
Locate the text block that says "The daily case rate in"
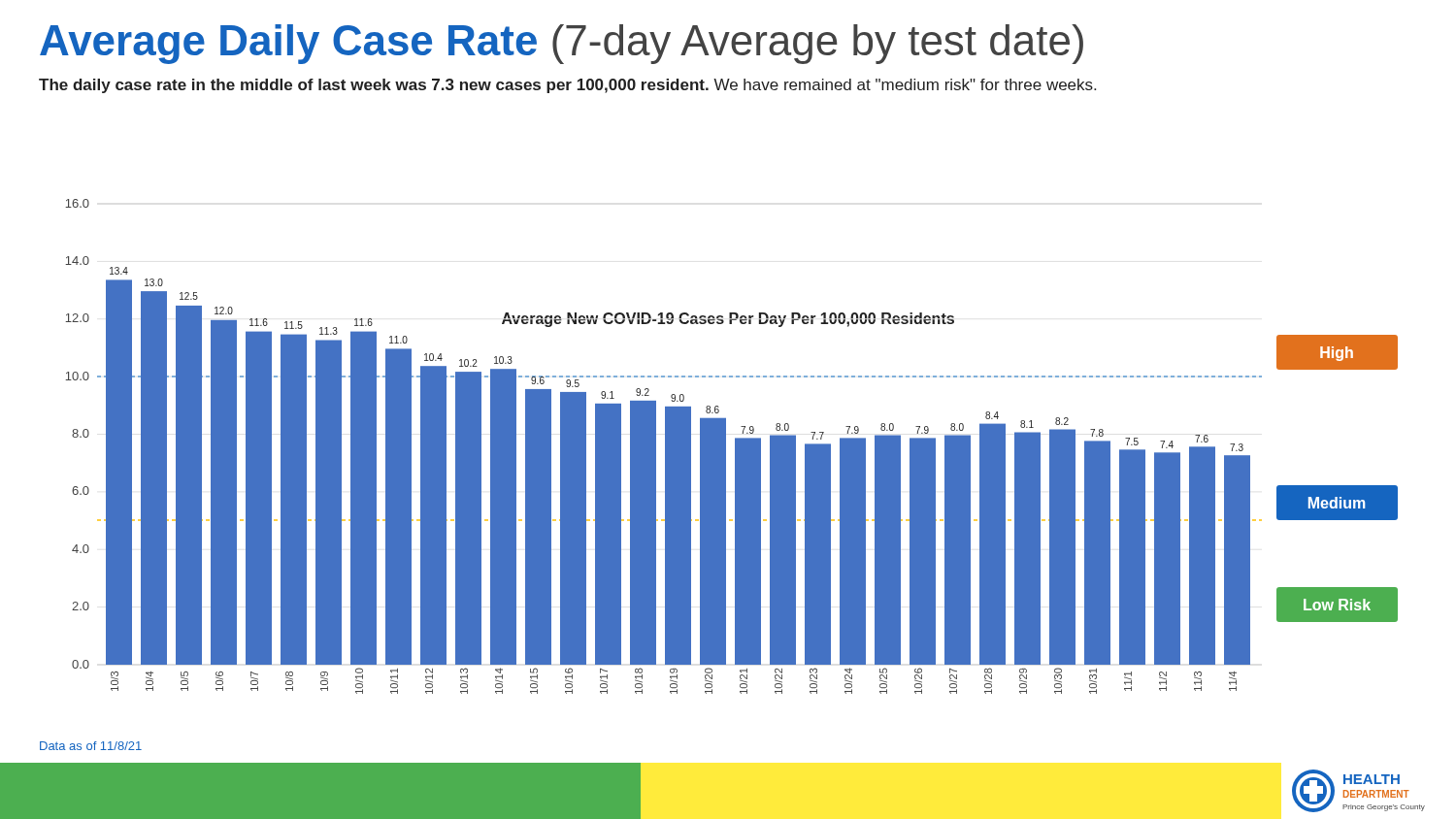click(728, 86)
